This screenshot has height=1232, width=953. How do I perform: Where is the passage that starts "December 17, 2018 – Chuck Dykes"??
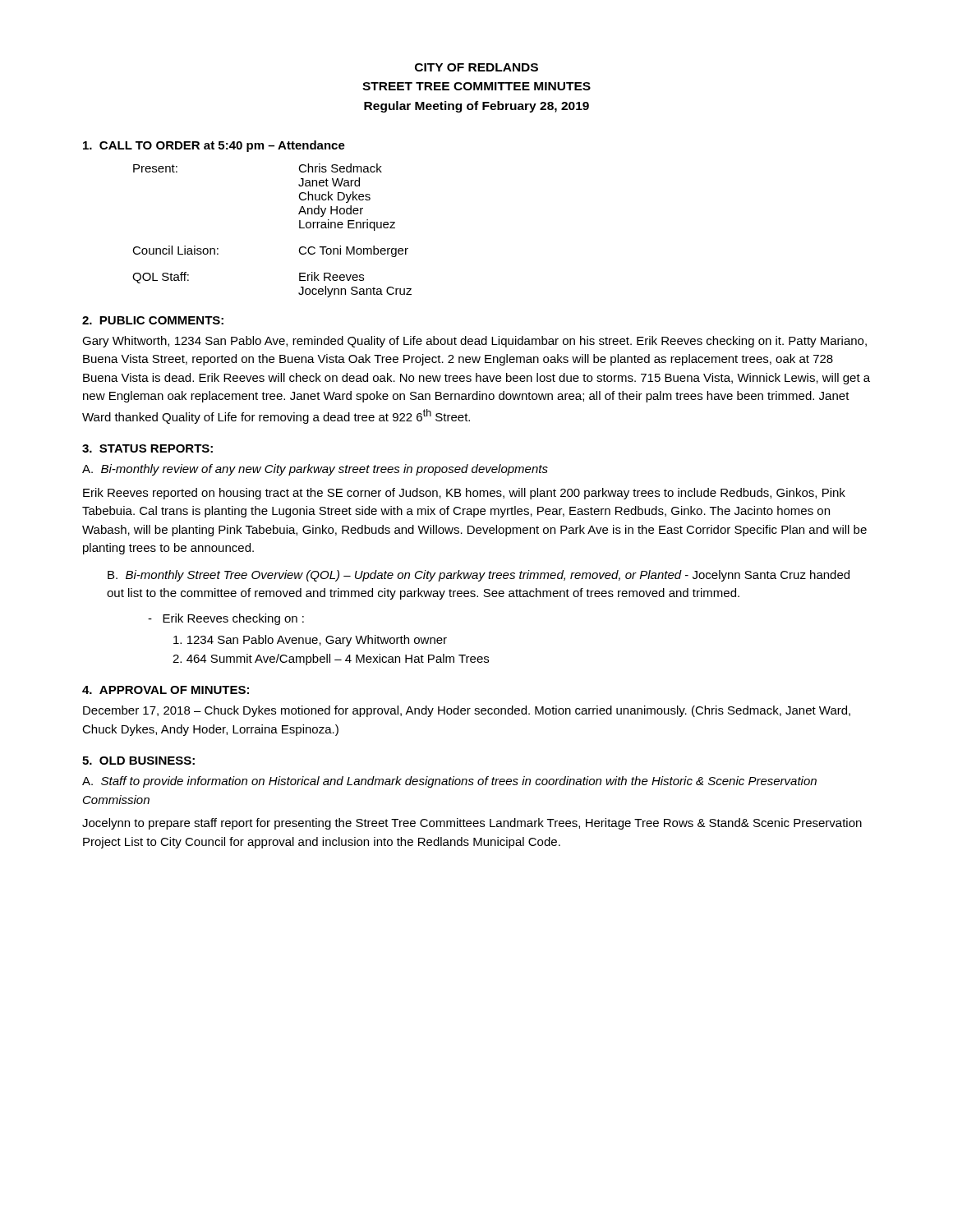coord(467,719)
